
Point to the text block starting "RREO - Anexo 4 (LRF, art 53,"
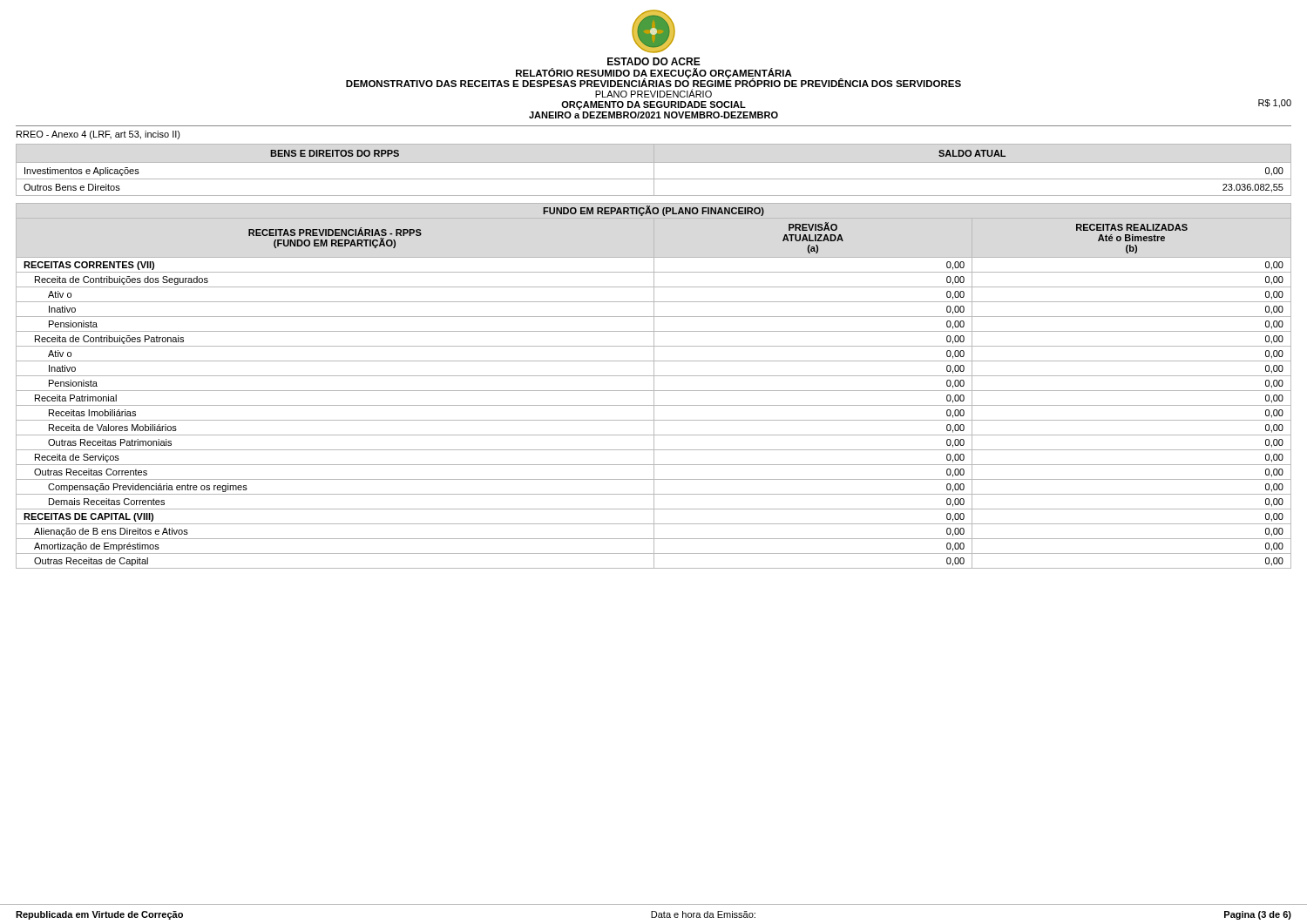[98, 134]
